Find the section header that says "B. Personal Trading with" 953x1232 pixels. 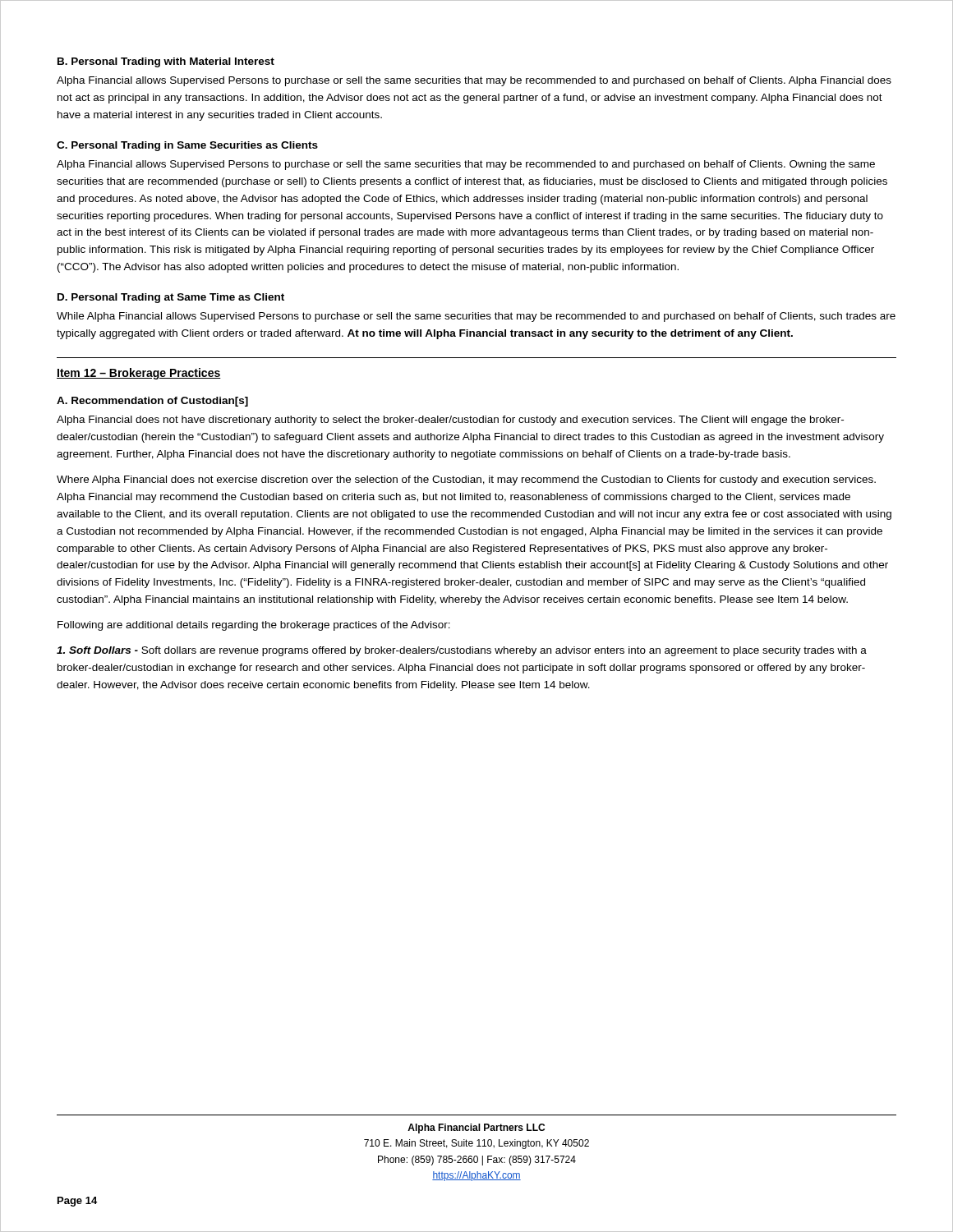165,61
